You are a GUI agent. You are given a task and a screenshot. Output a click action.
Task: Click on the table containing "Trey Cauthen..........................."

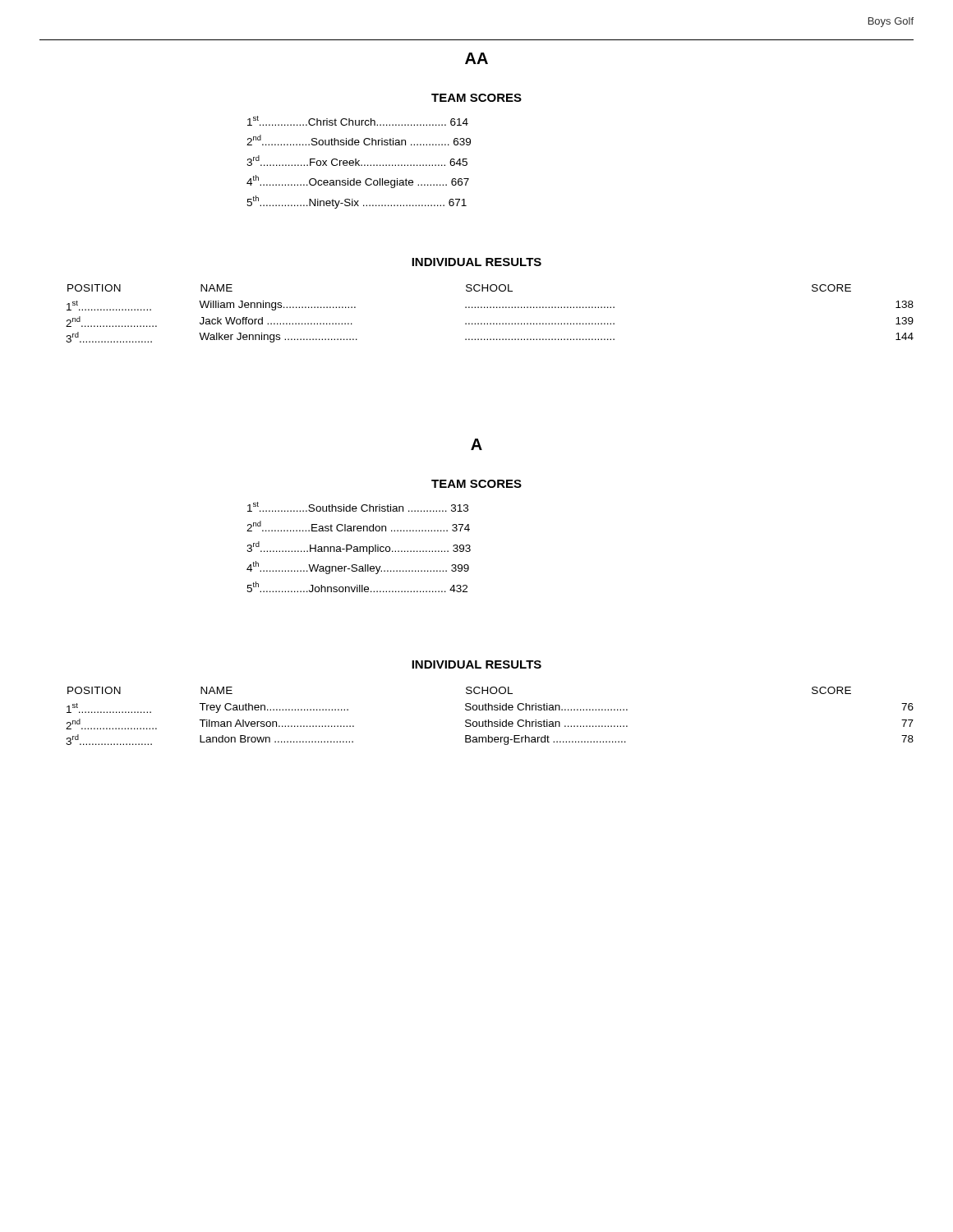pyautogui.click(x=490, y=716)
